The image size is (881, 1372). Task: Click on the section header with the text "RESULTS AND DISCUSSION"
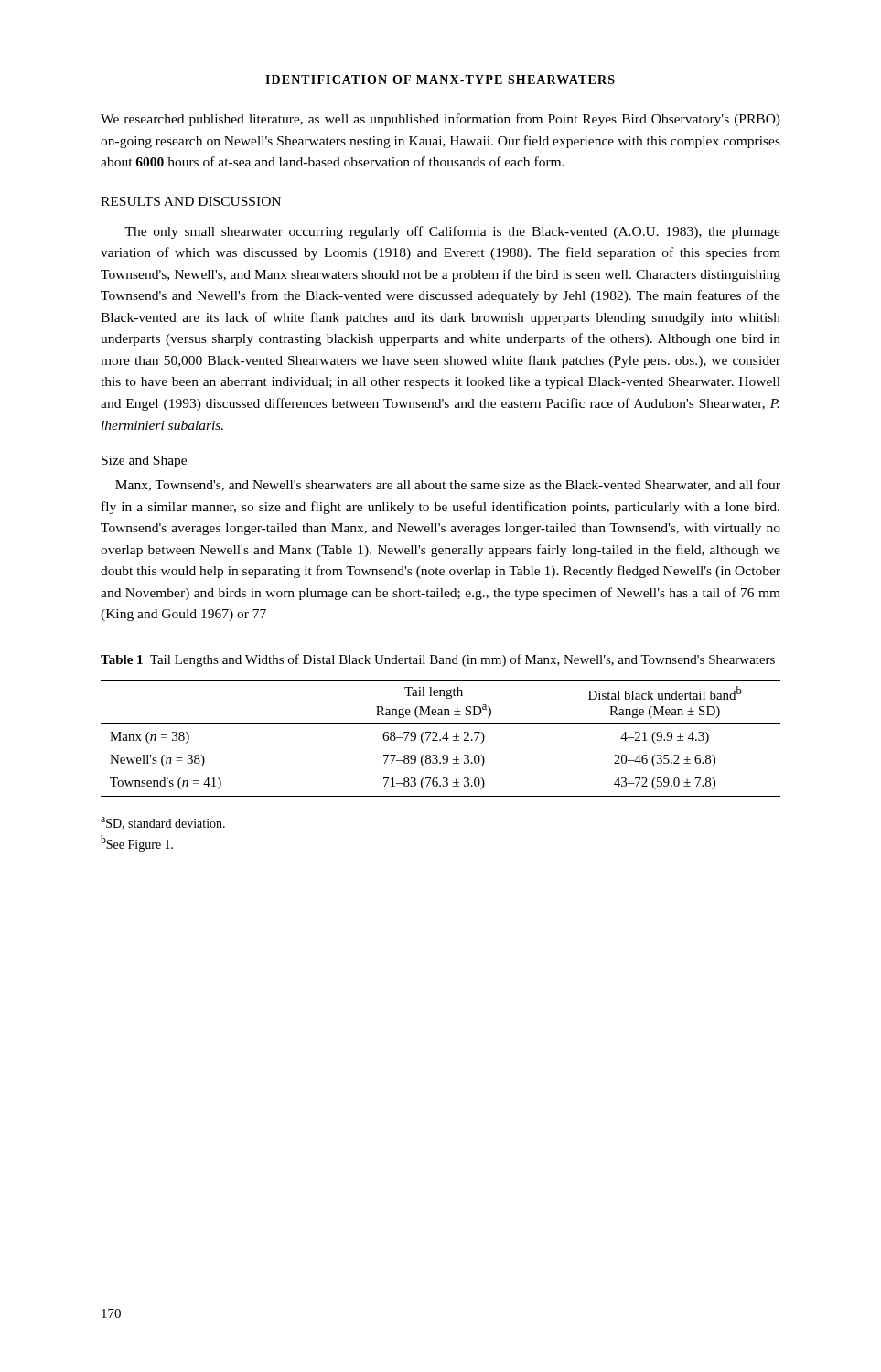coord(191,200)
